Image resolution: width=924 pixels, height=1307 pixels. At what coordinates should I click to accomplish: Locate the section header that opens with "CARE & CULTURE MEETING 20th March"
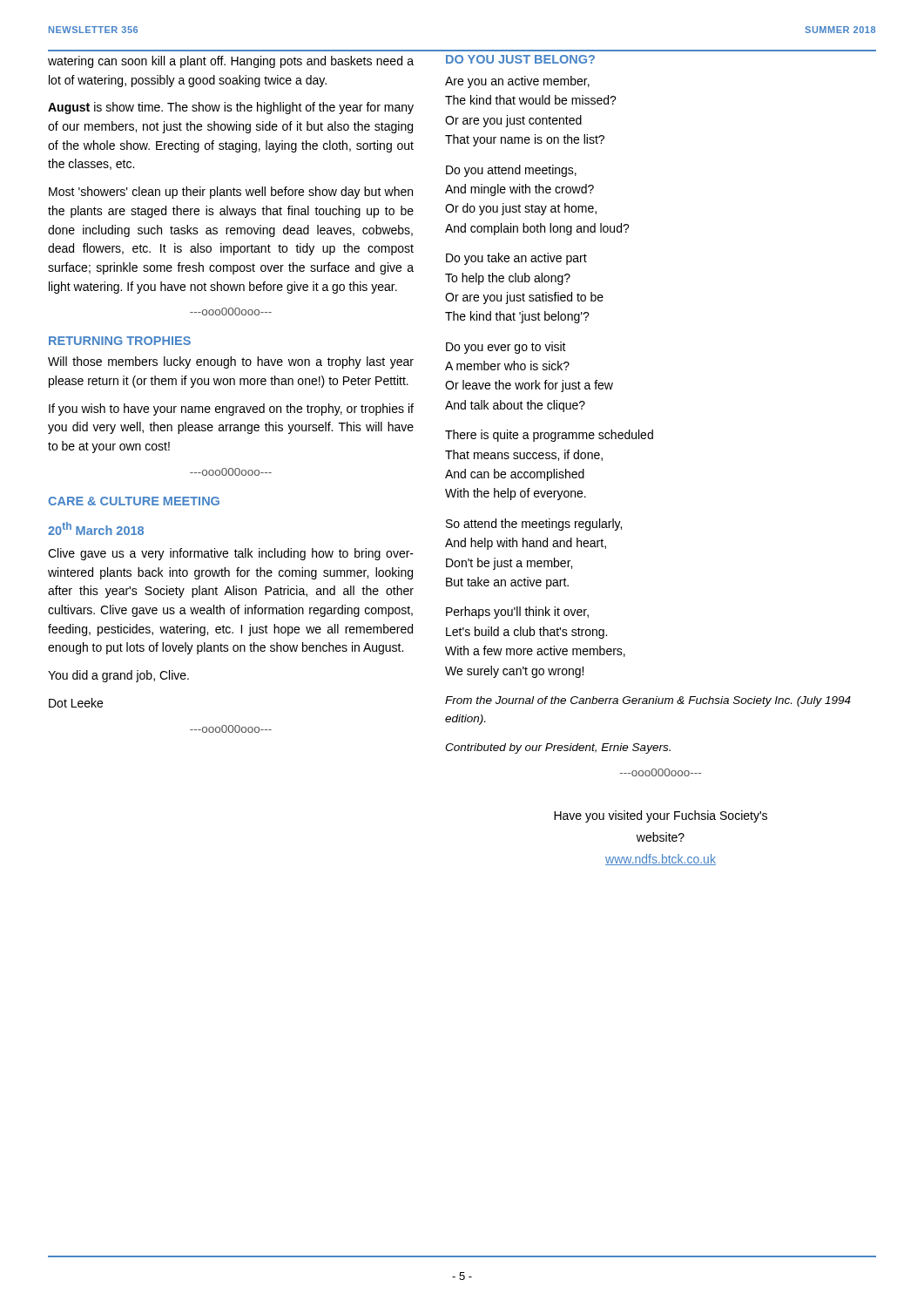coord(134,501)
